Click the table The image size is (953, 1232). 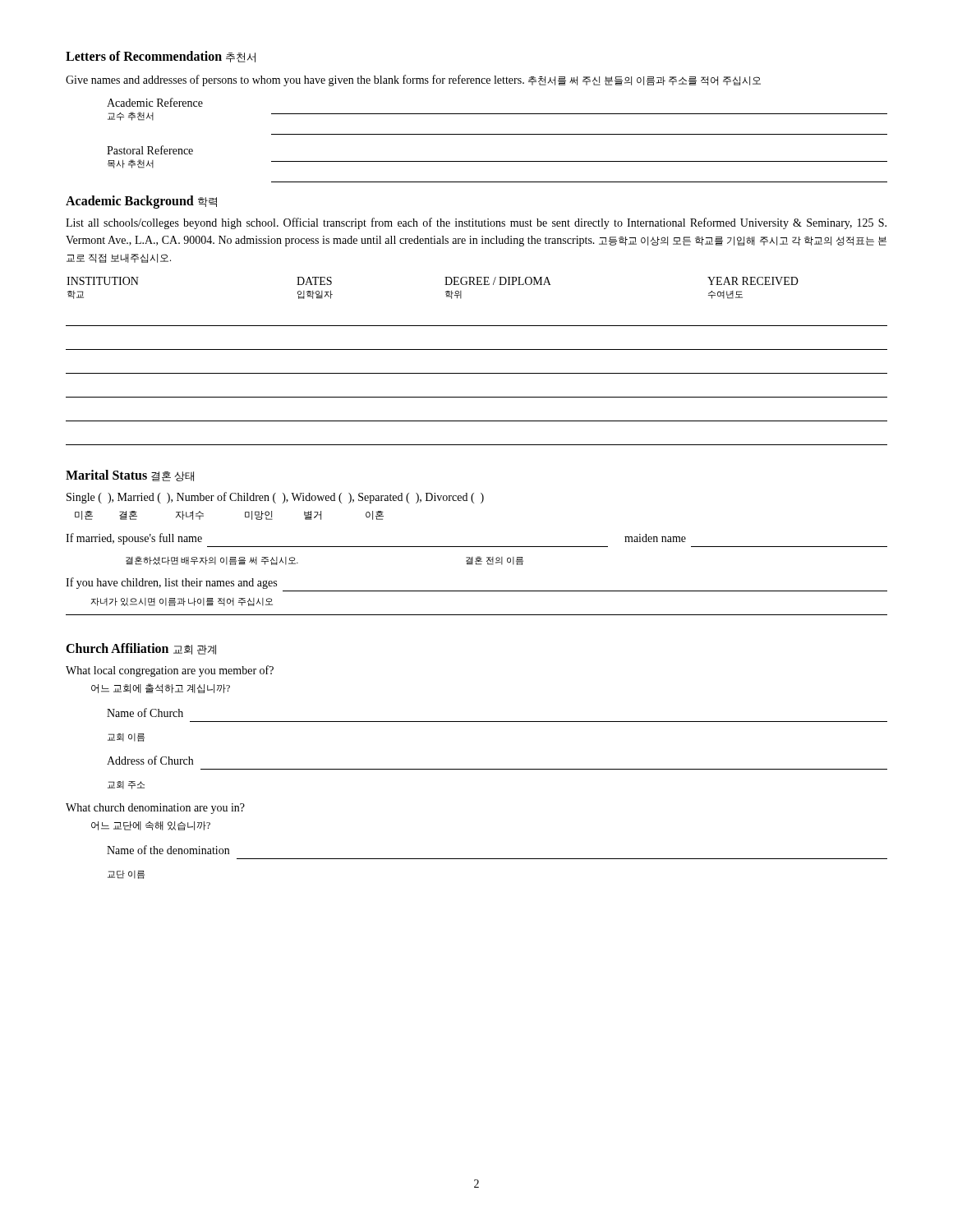pos(476,360)
